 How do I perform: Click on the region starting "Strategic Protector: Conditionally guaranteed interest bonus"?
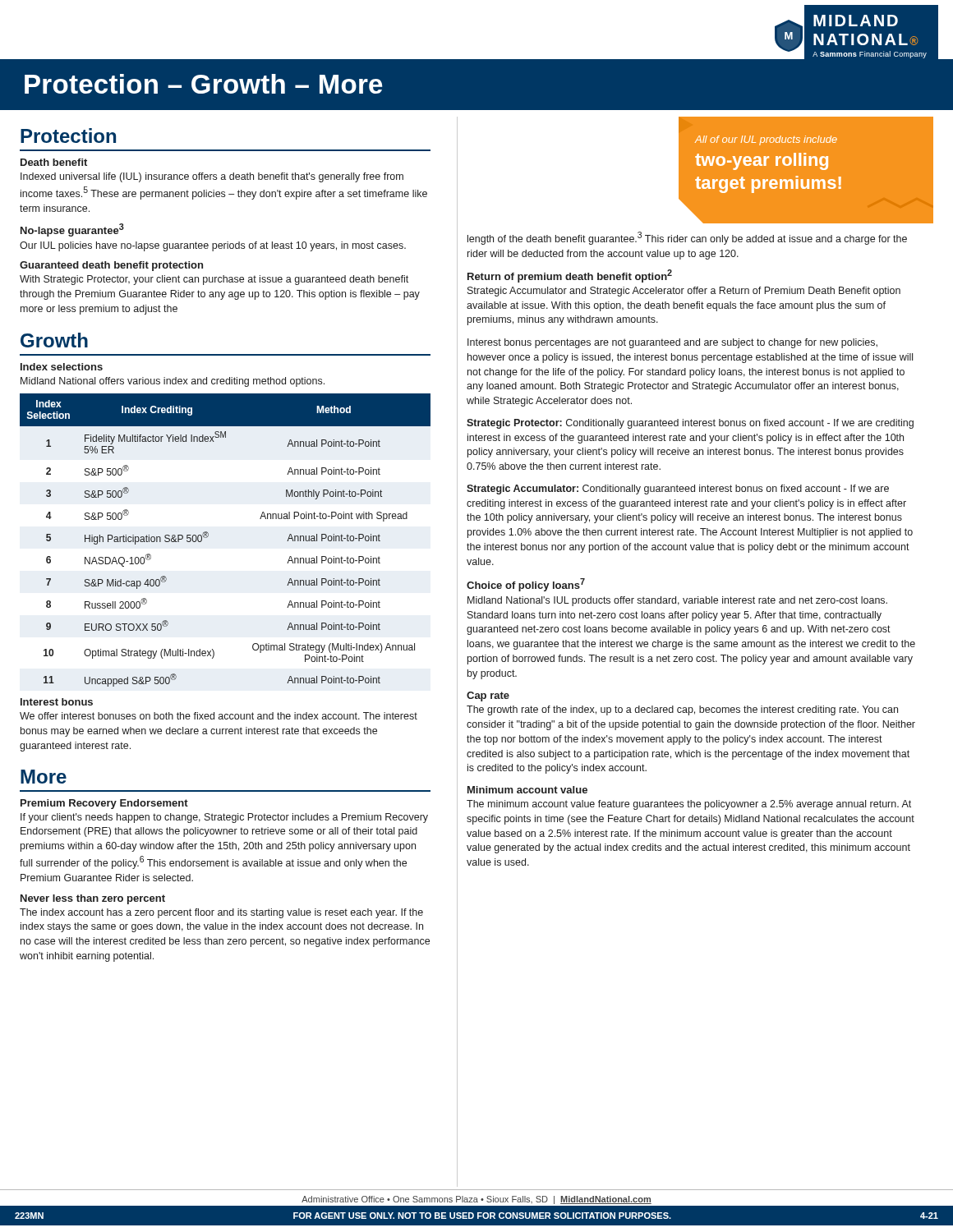tap(690, 445)
